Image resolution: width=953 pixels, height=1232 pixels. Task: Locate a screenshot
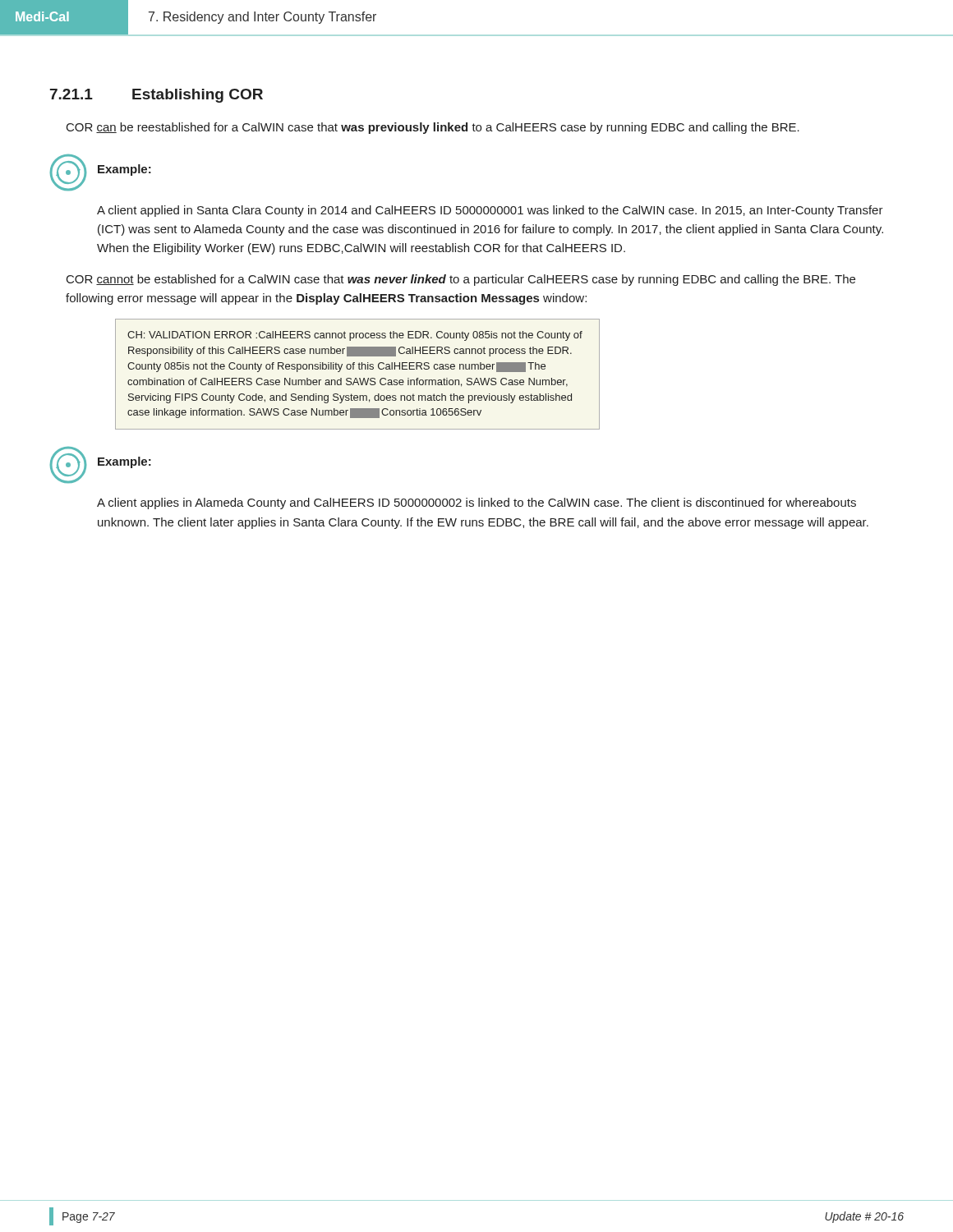click(357, 374)
